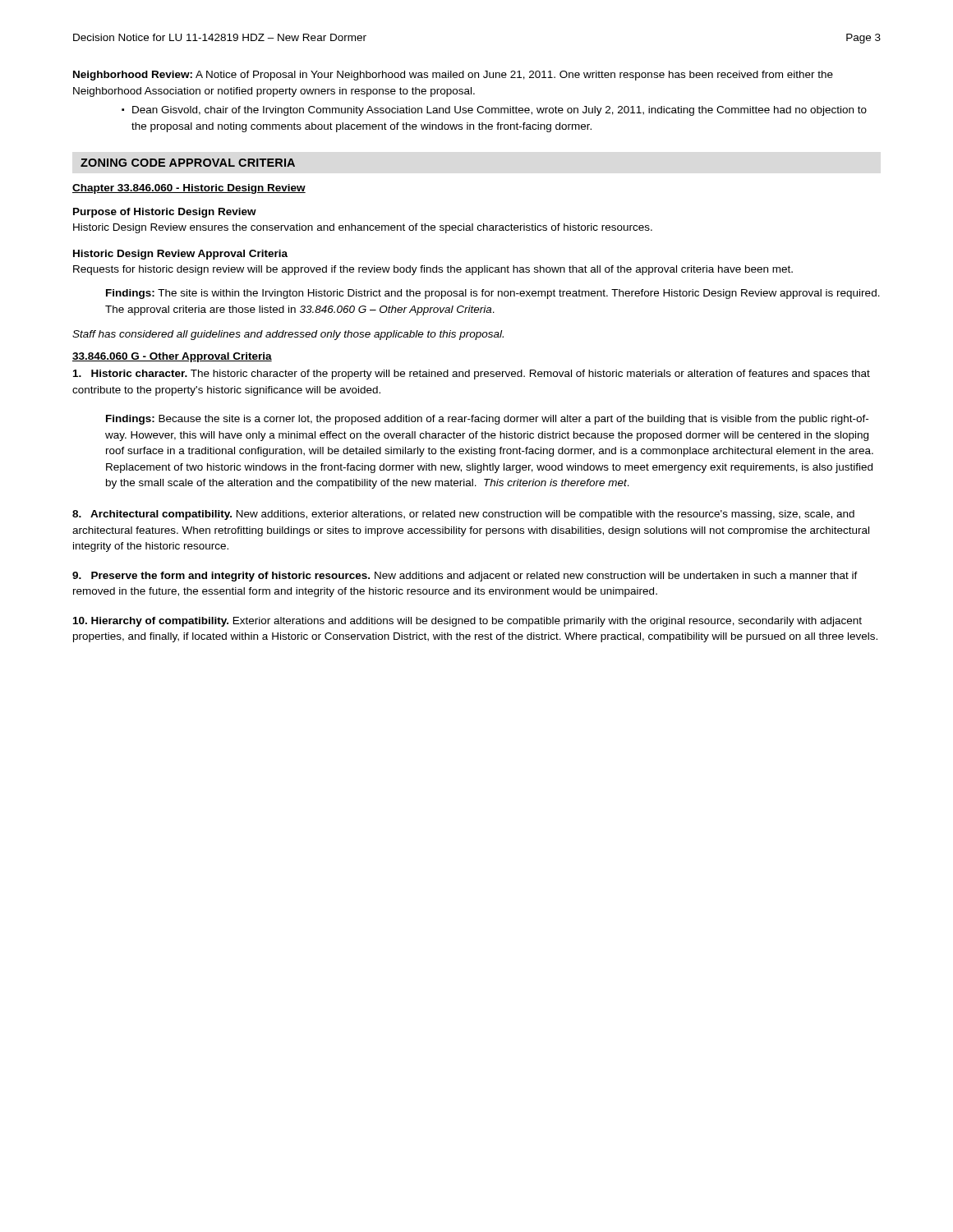Find the text block that says "Historic Design Review ensures the conservation and"
Viewport: 953px width, 1232px height.
tap(363, 227)
